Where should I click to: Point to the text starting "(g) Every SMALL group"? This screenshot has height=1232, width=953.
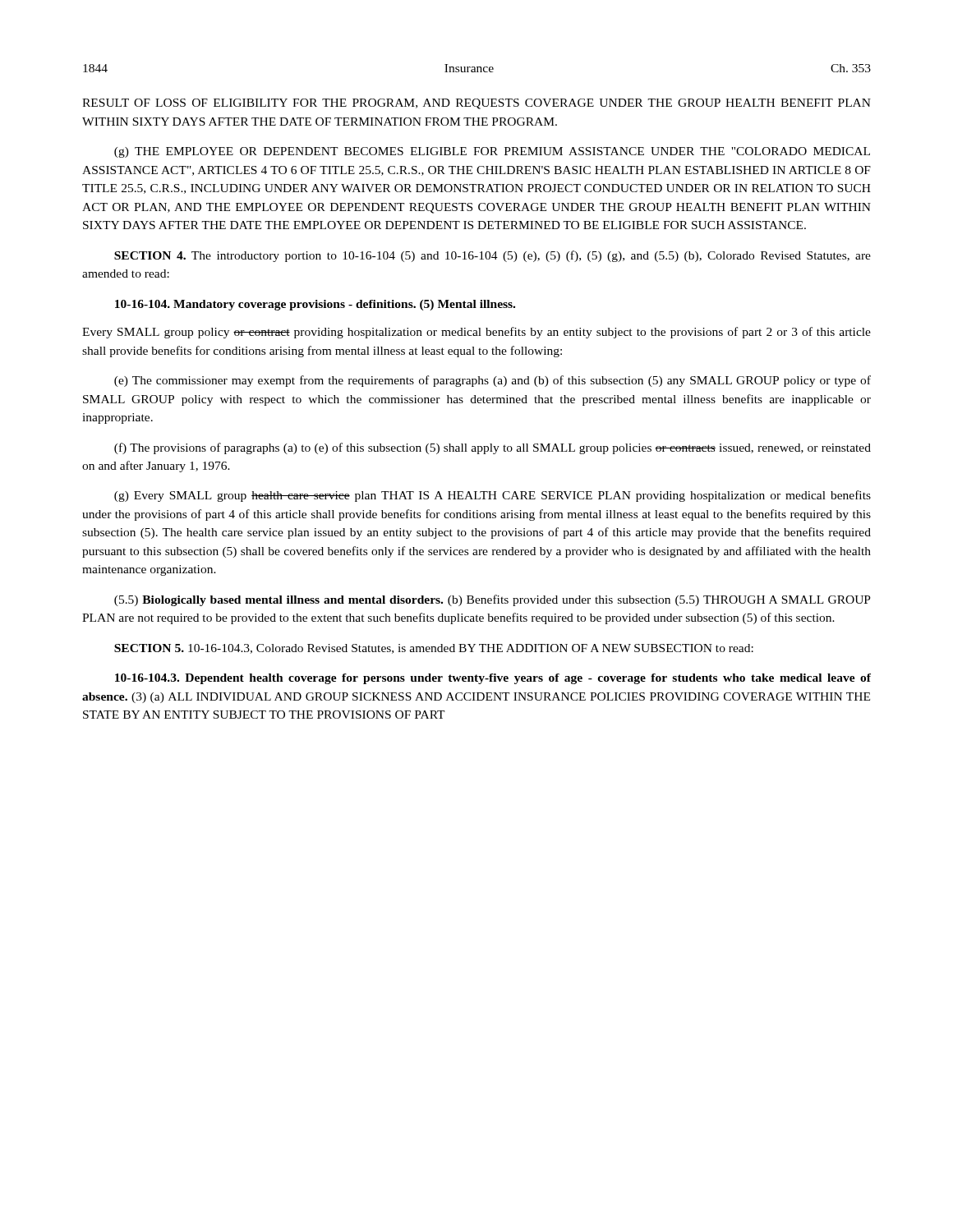tap(476, 533)
